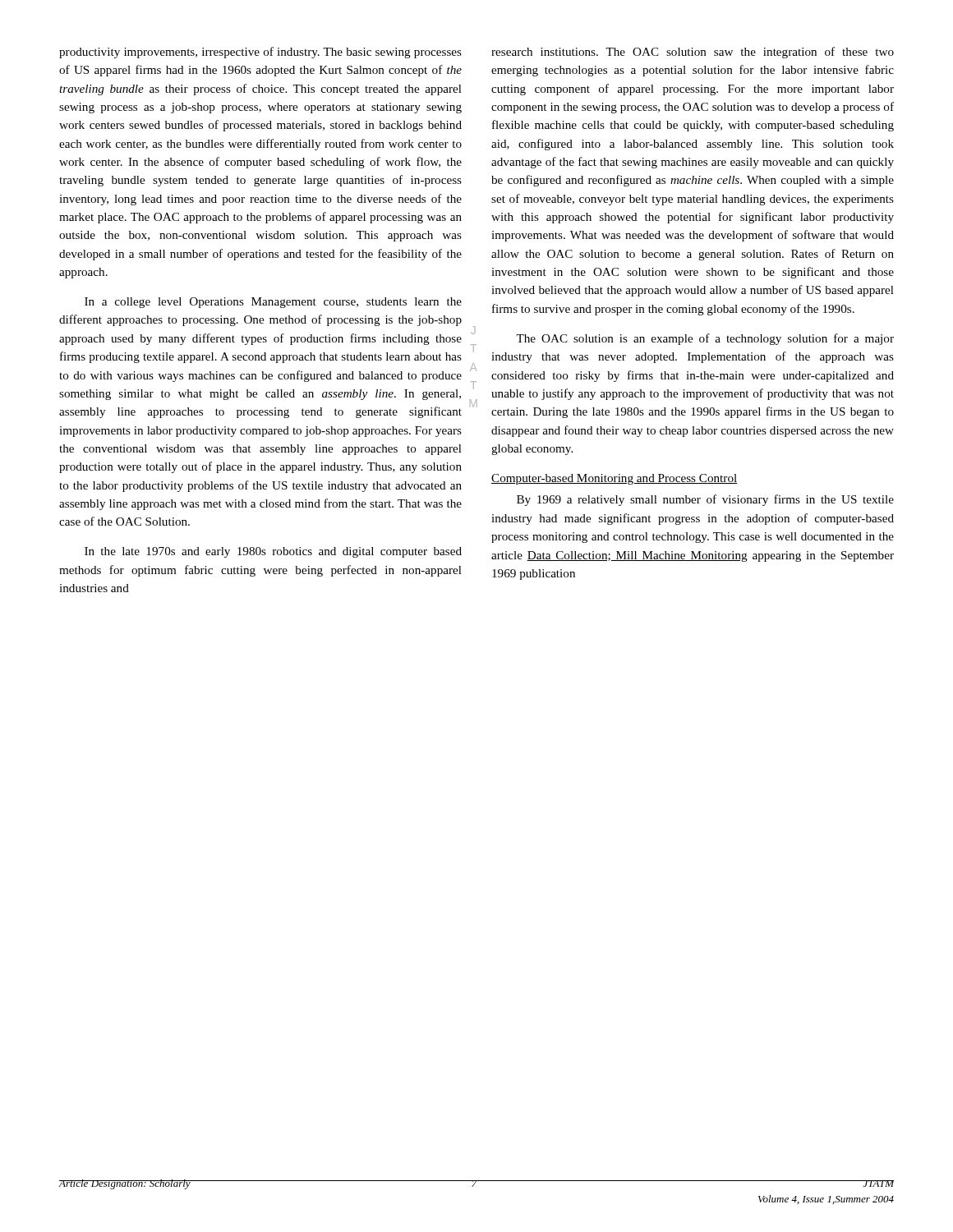
Task: Select the text block that reads "research institutions. The OAC"
Action: click(x=693, y=180)
